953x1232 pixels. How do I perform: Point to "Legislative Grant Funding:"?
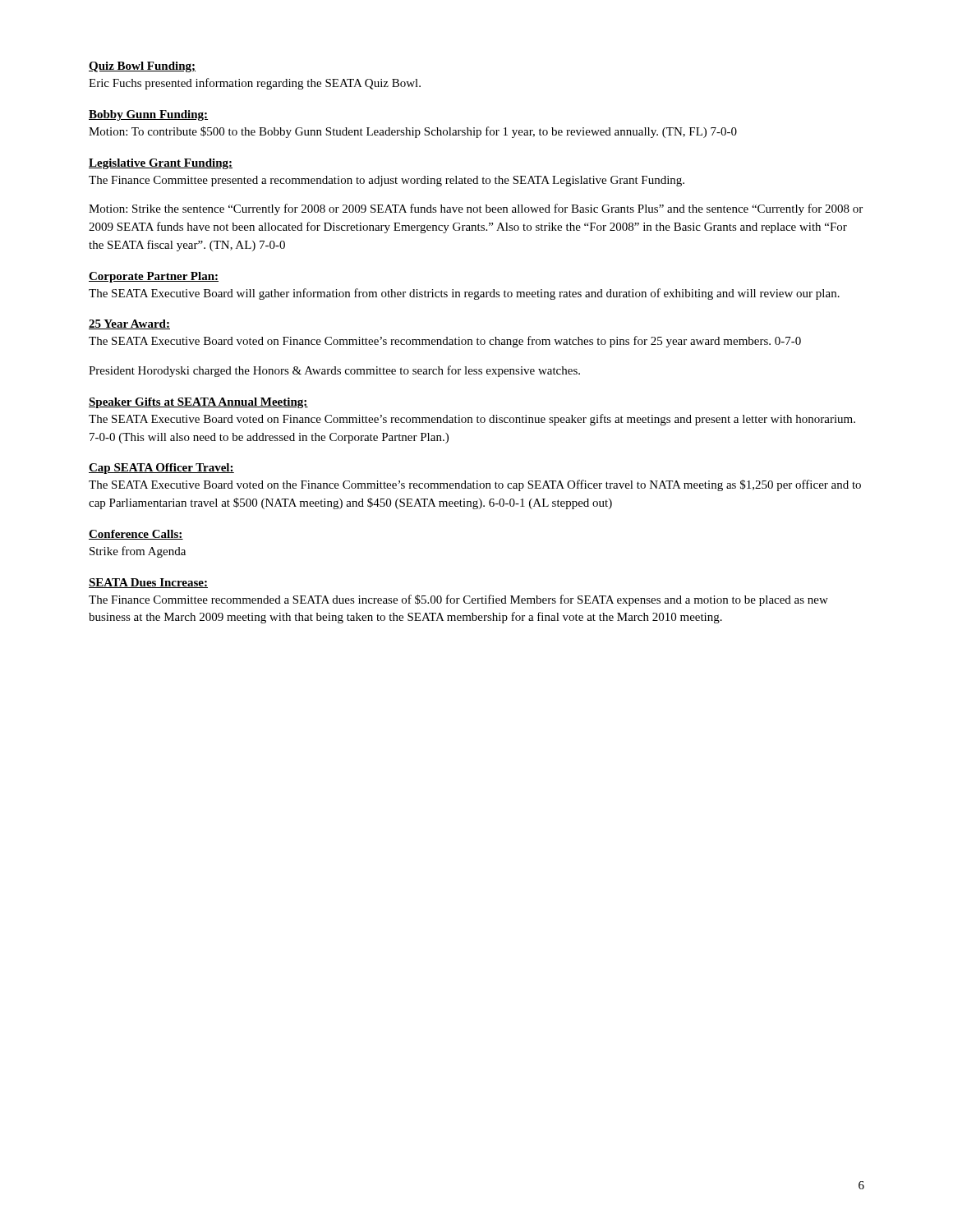click(161, 162)
